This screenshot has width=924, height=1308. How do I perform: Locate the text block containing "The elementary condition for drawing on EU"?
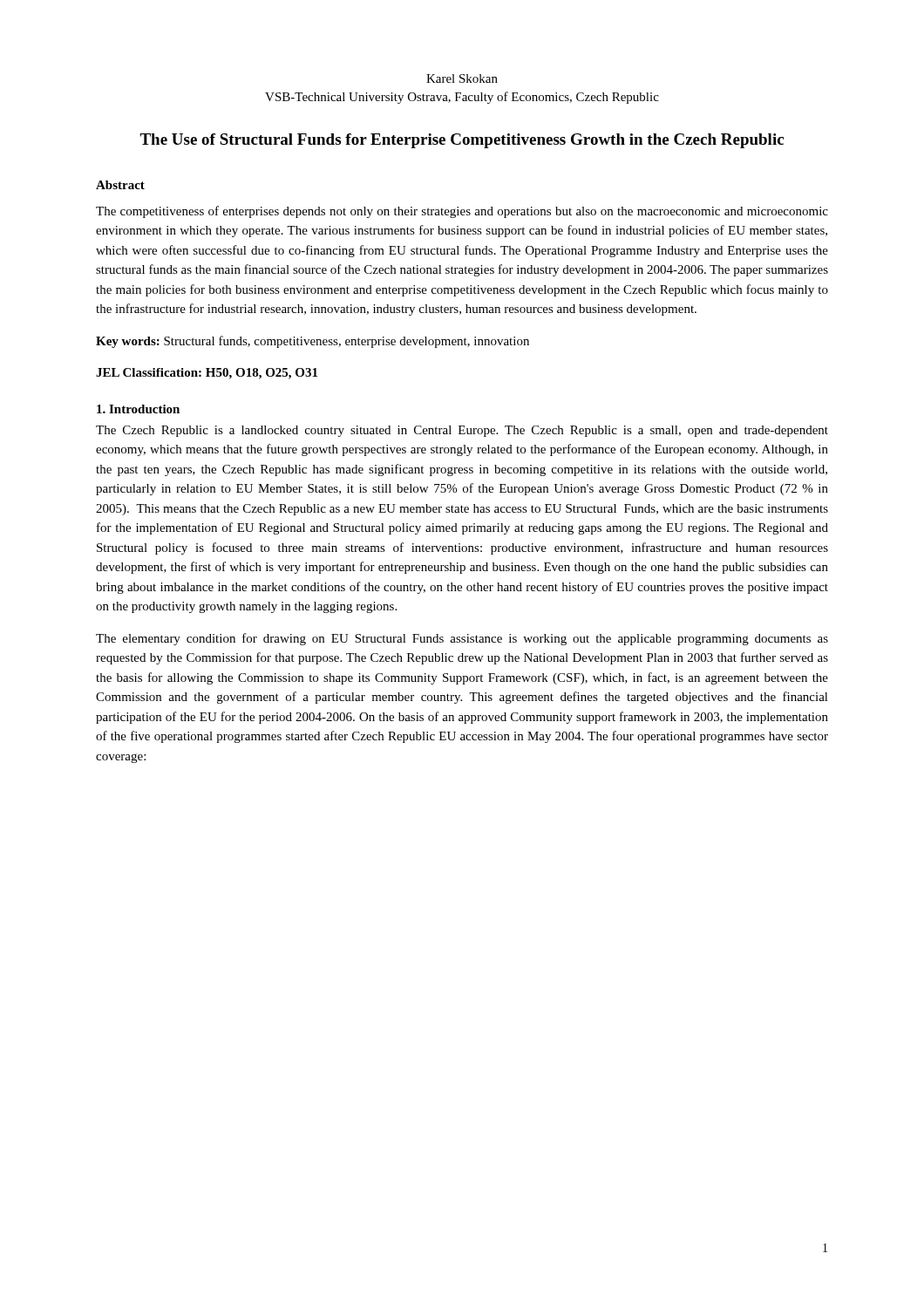tap(462, 697)
